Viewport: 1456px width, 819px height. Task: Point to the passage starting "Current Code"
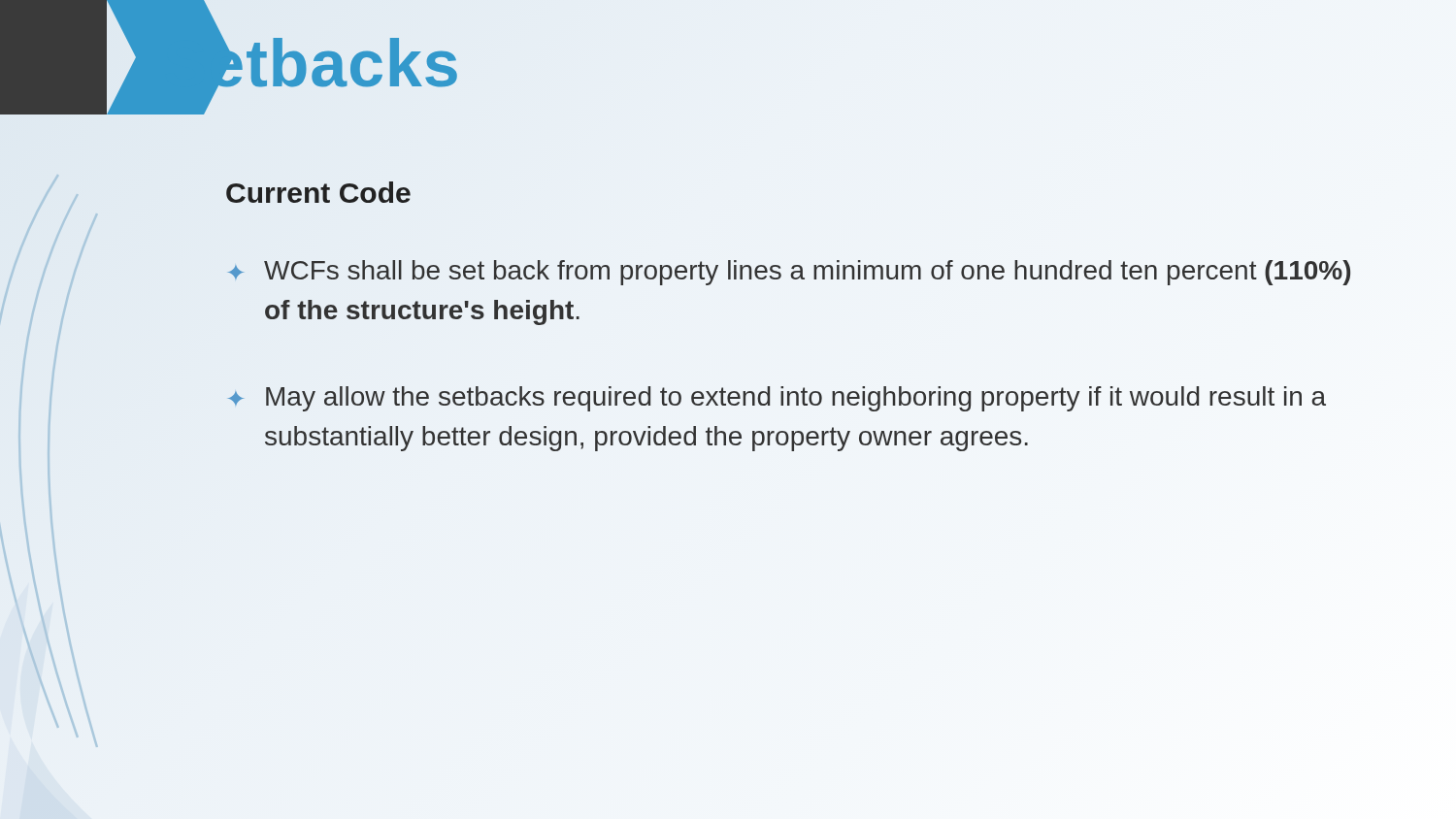pos(318,193)
